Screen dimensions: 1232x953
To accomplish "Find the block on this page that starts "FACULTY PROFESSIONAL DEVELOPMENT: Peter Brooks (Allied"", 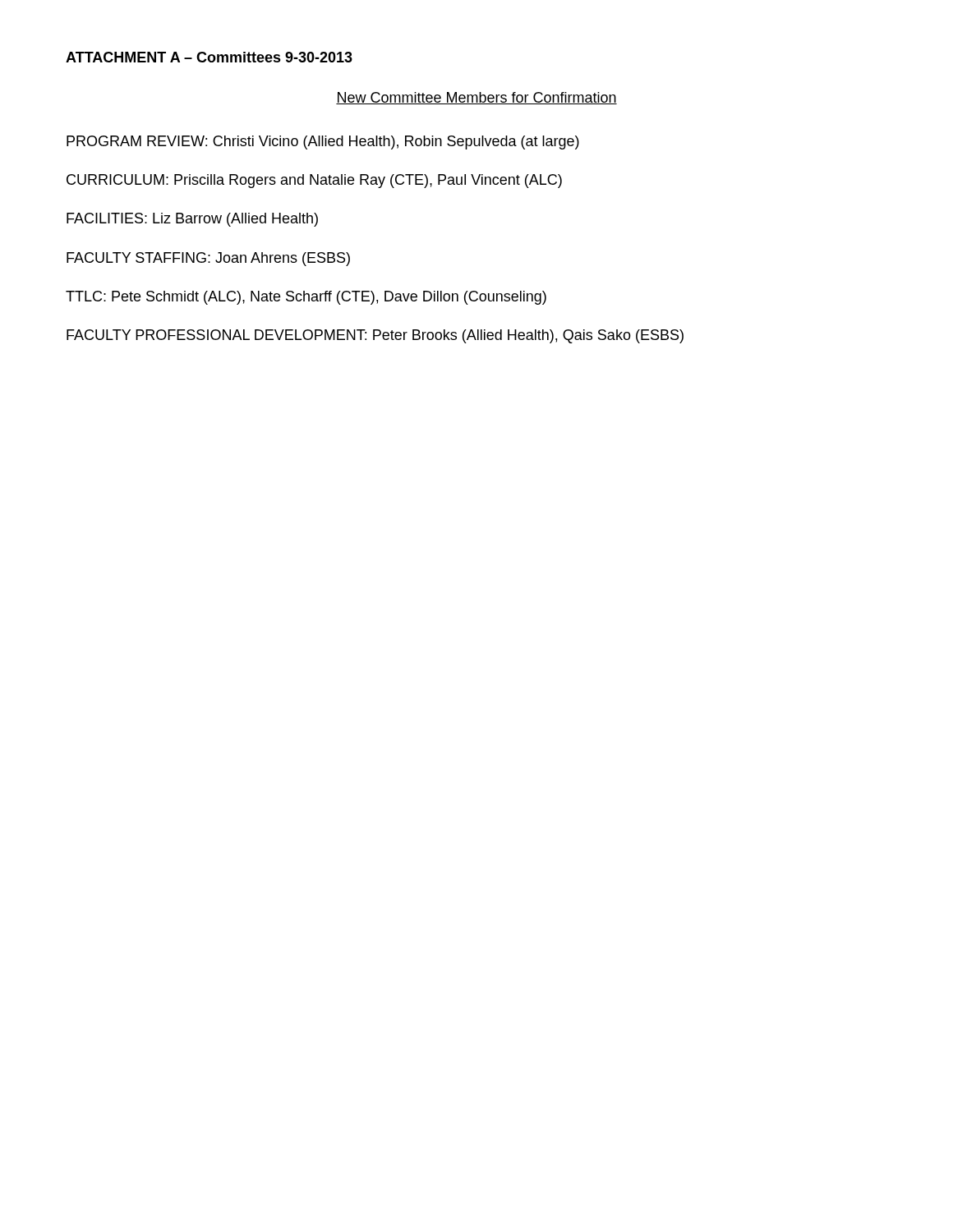I will [x=375, y=335].
